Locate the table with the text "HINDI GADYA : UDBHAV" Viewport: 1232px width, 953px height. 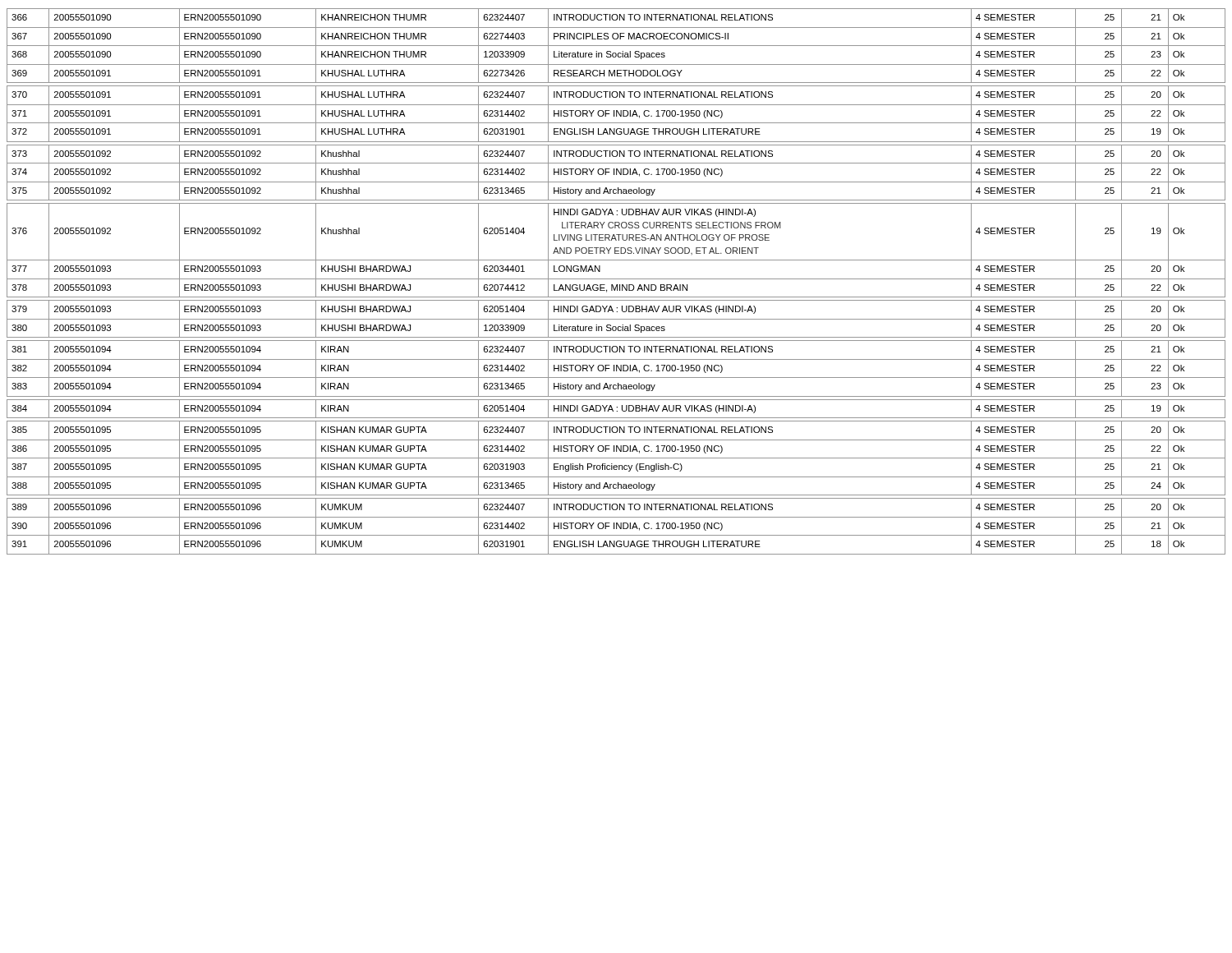coord(616,281)
